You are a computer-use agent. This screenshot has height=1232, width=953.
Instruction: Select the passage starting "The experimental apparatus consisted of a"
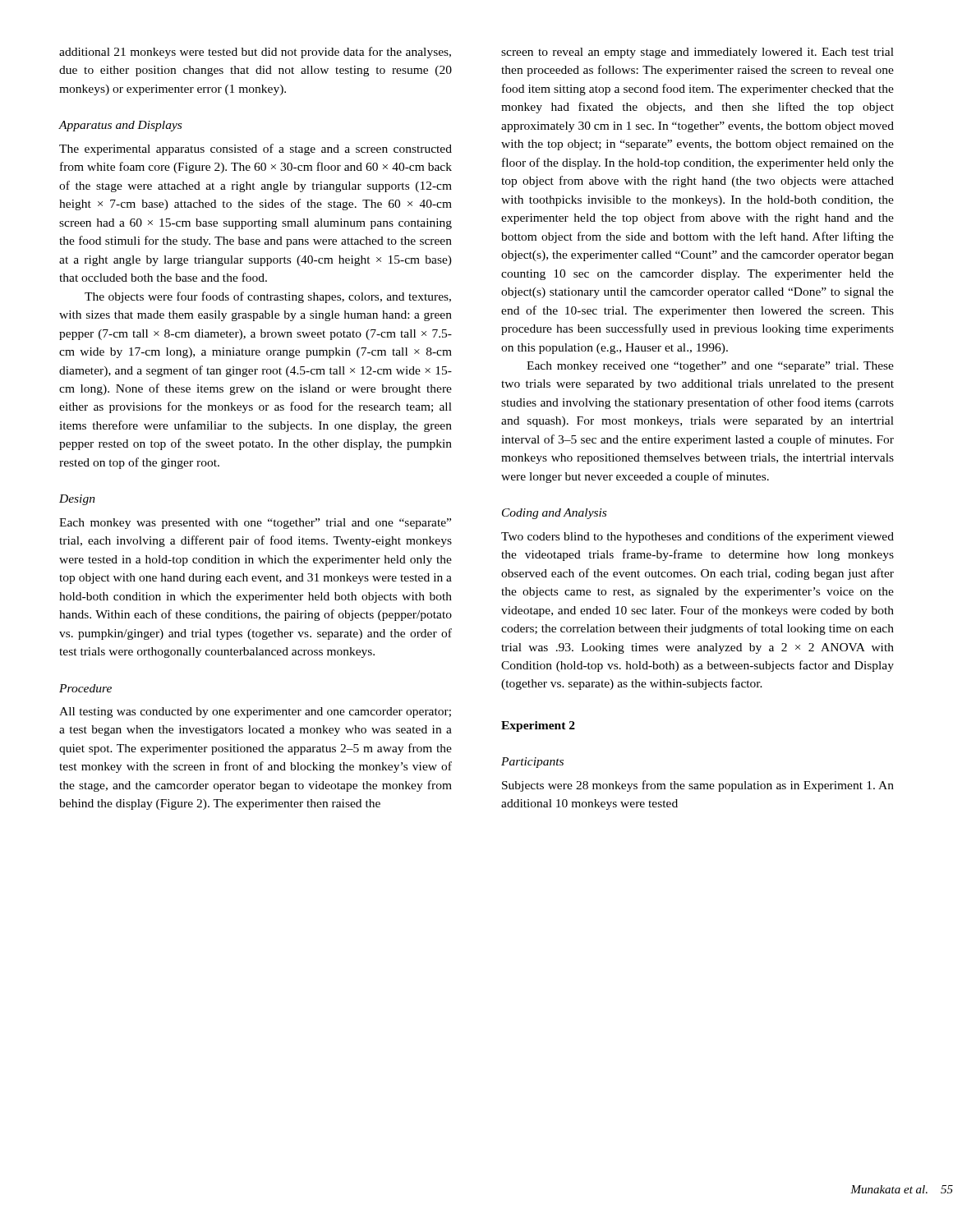(255, 213)
